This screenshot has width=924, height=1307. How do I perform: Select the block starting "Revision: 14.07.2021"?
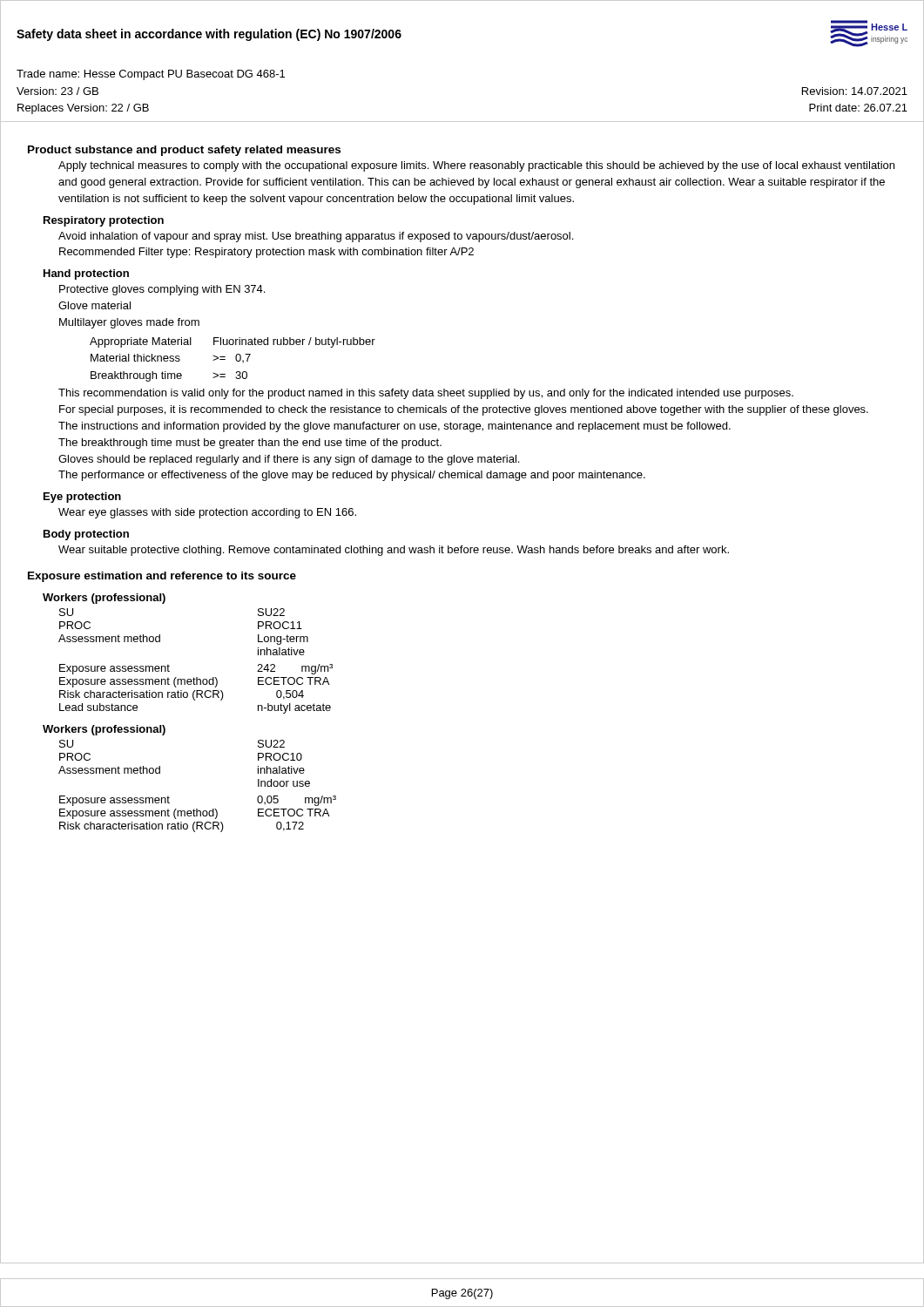coord(854,91)
